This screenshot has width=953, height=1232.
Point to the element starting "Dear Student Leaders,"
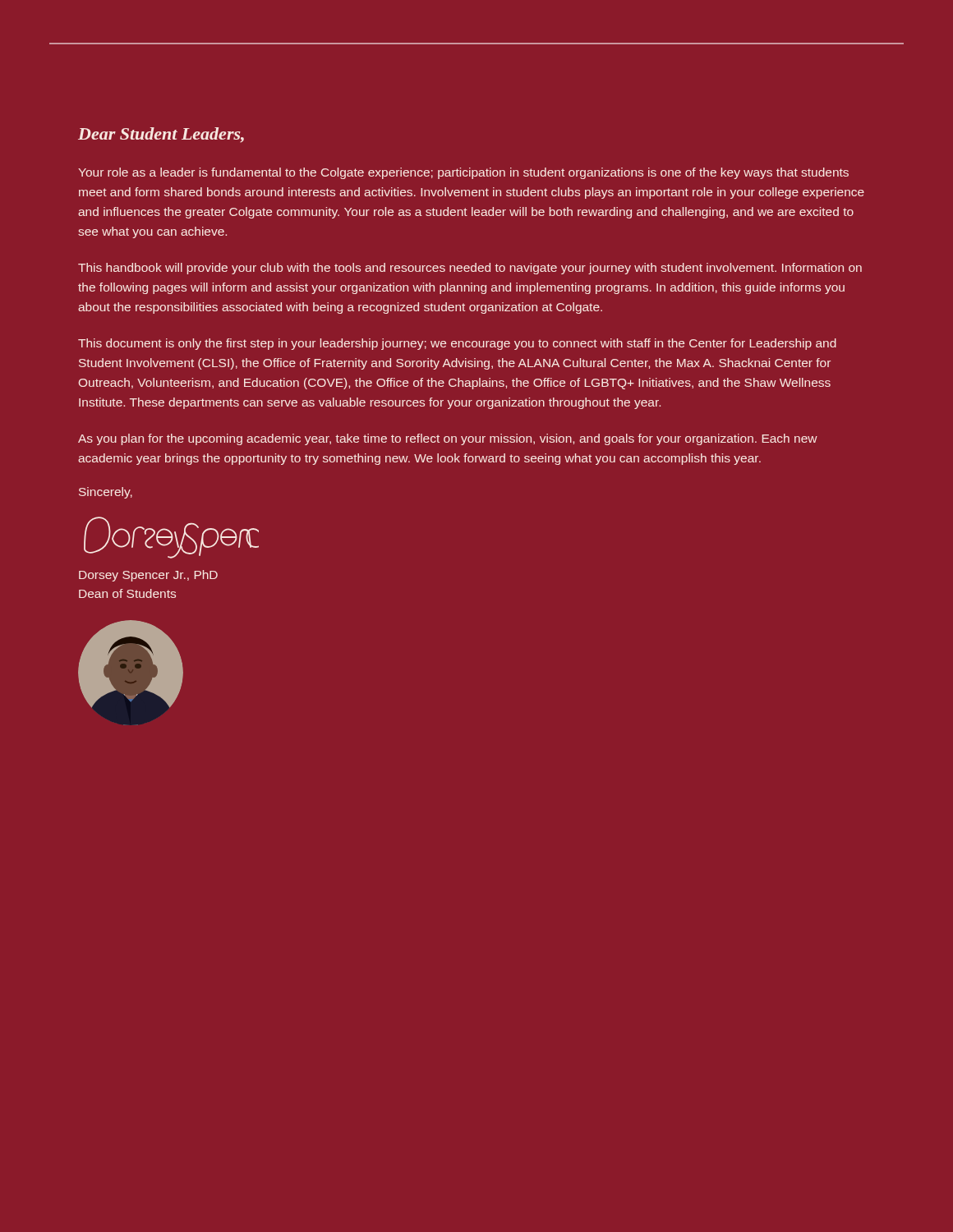(x=162, y=133)
